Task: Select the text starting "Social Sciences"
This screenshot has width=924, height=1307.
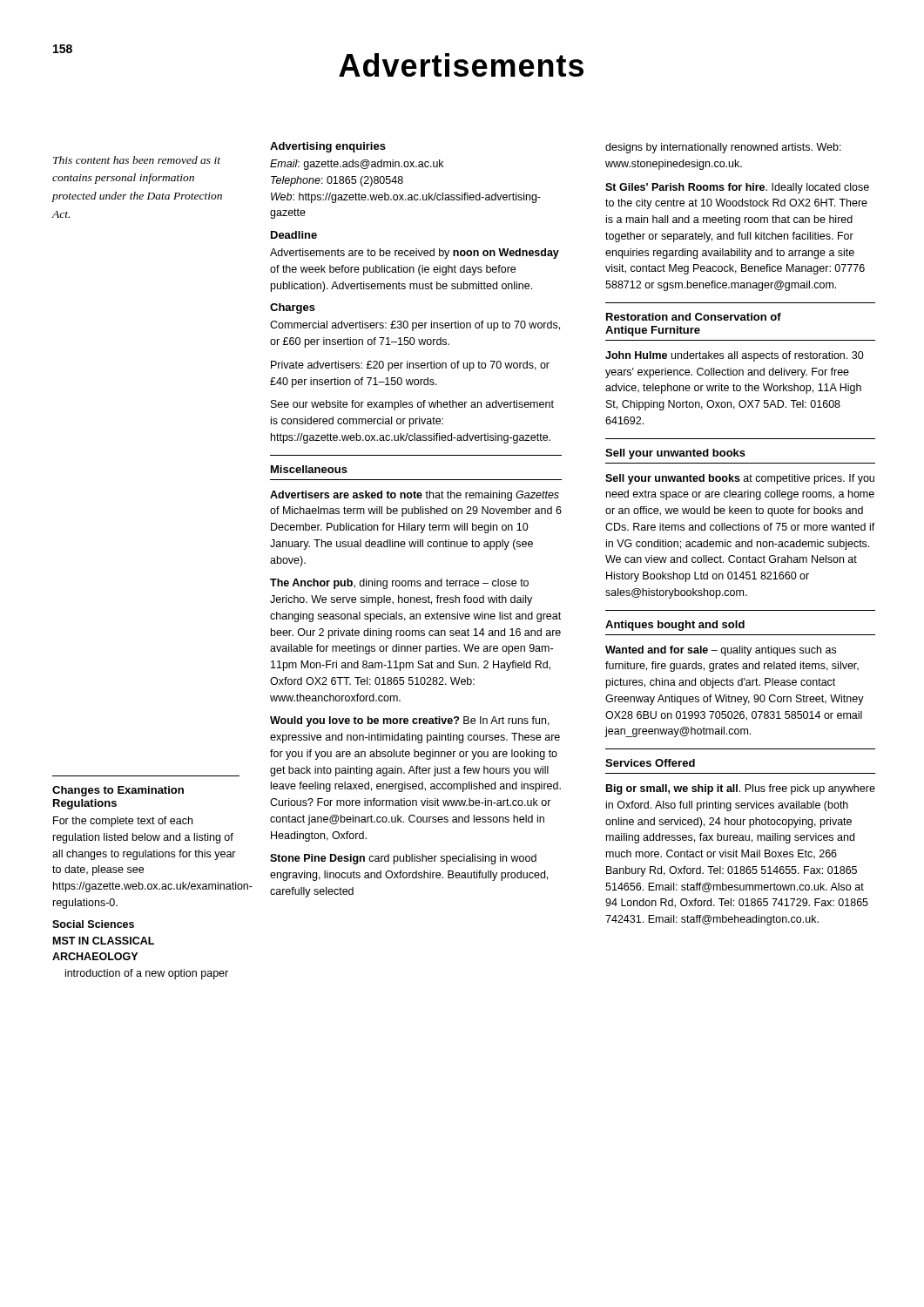Action: 93,924
